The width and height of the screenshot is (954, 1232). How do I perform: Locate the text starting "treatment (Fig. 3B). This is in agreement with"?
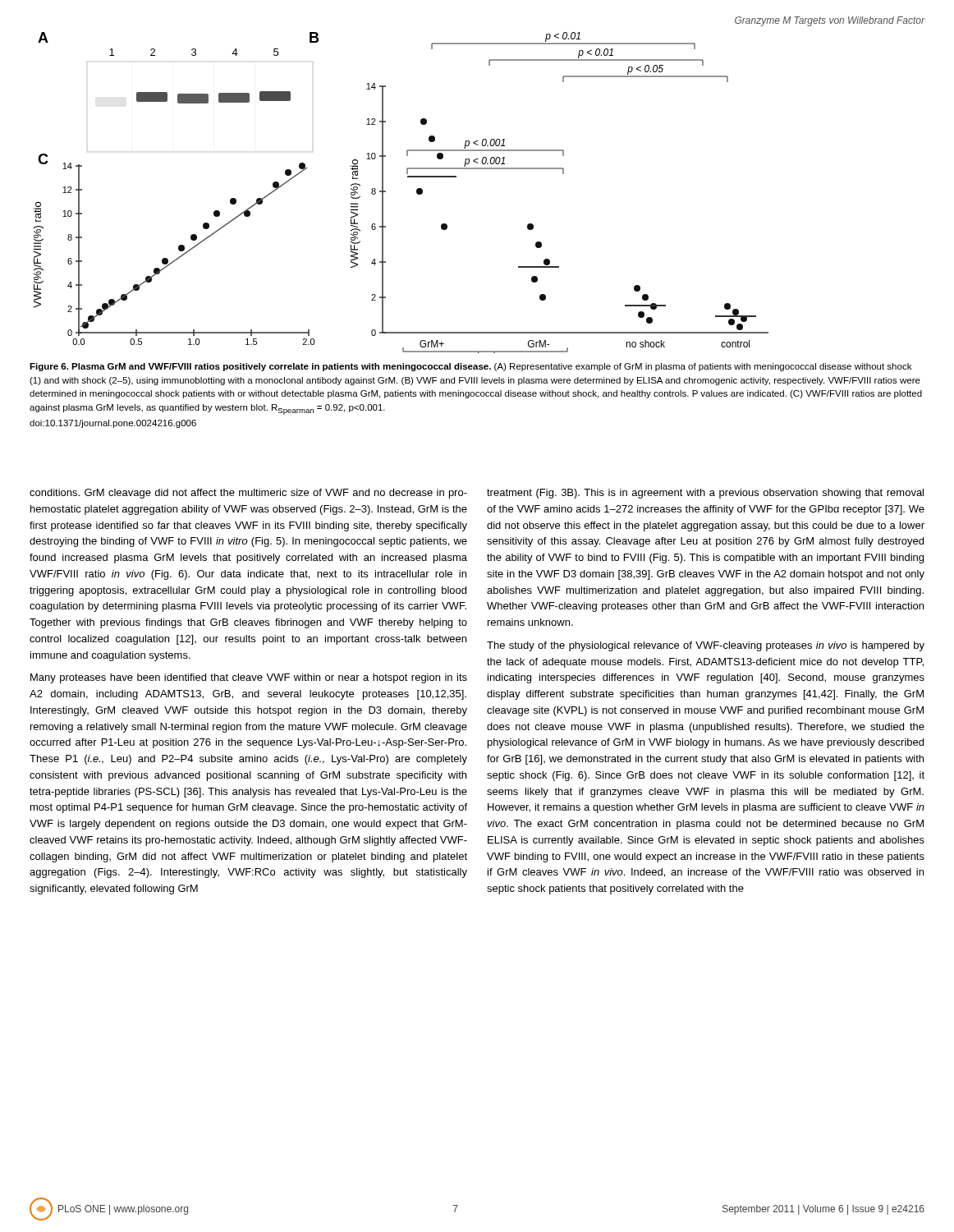click(706, 691)
